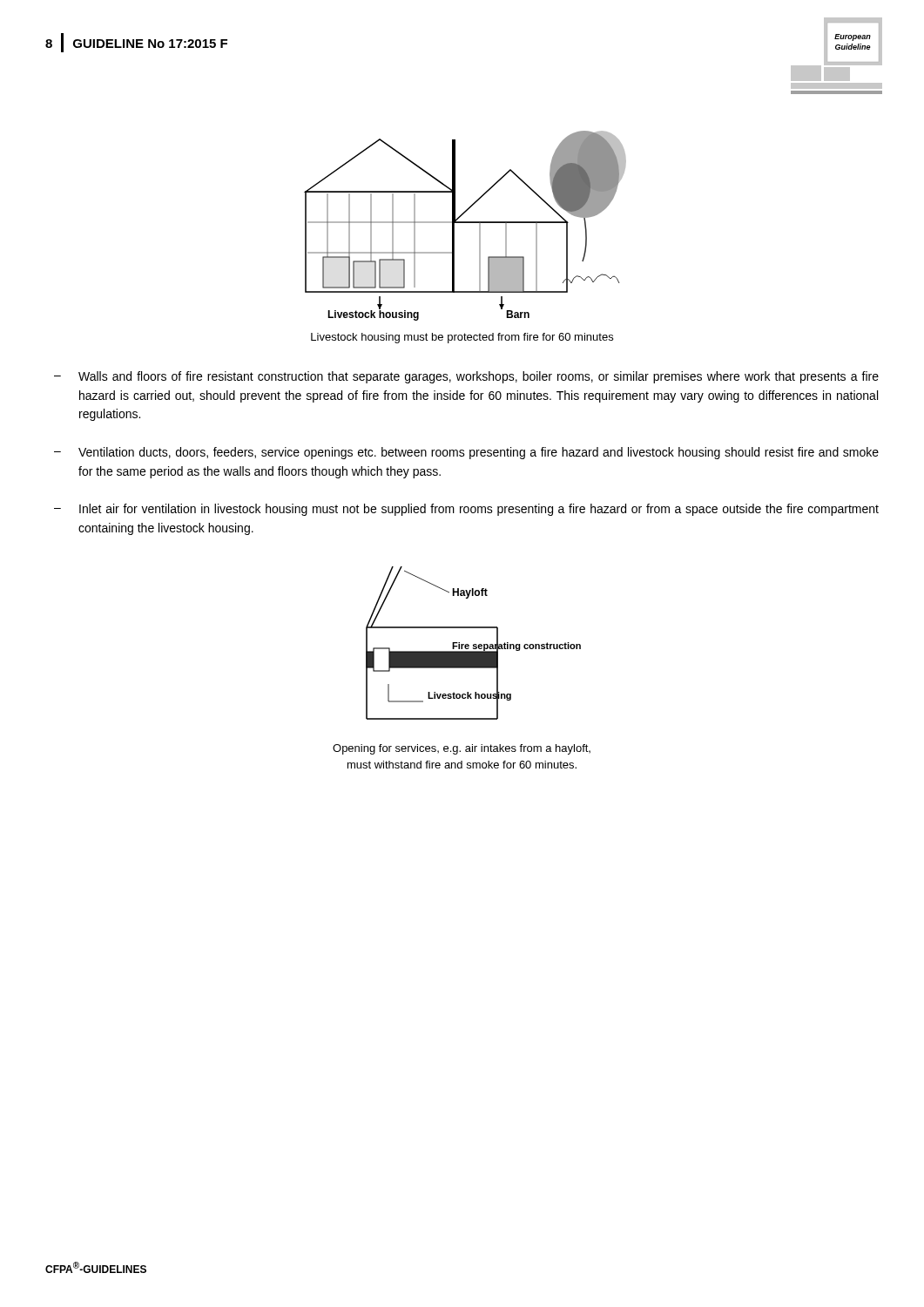Point to the text block starting "Opening for services,"
The height and width of the screenshot is (1307, 924).
(462, 756)
